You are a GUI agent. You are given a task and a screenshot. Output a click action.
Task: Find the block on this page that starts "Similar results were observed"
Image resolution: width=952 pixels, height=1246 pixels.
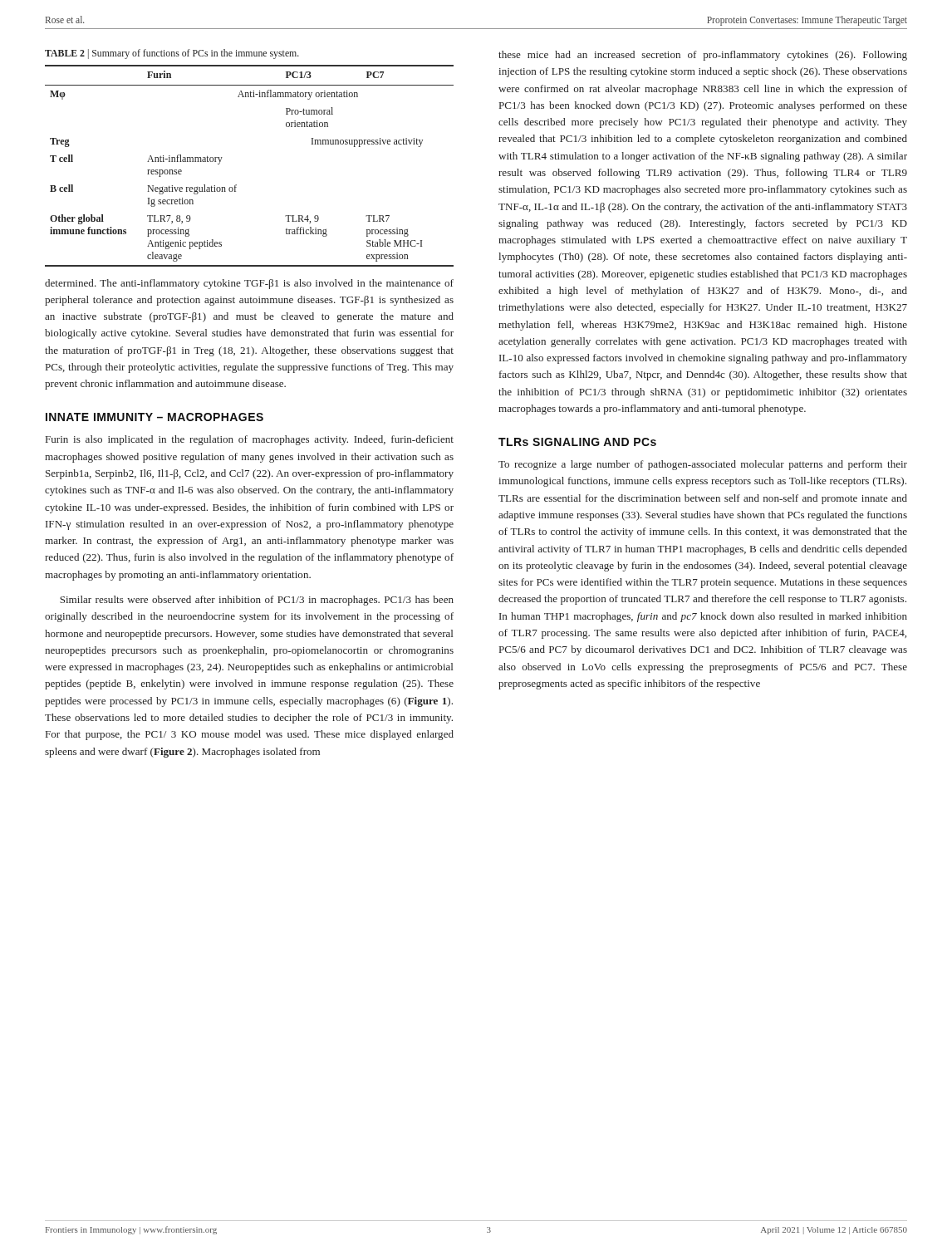pyautogui.click(x=249, y=675)
